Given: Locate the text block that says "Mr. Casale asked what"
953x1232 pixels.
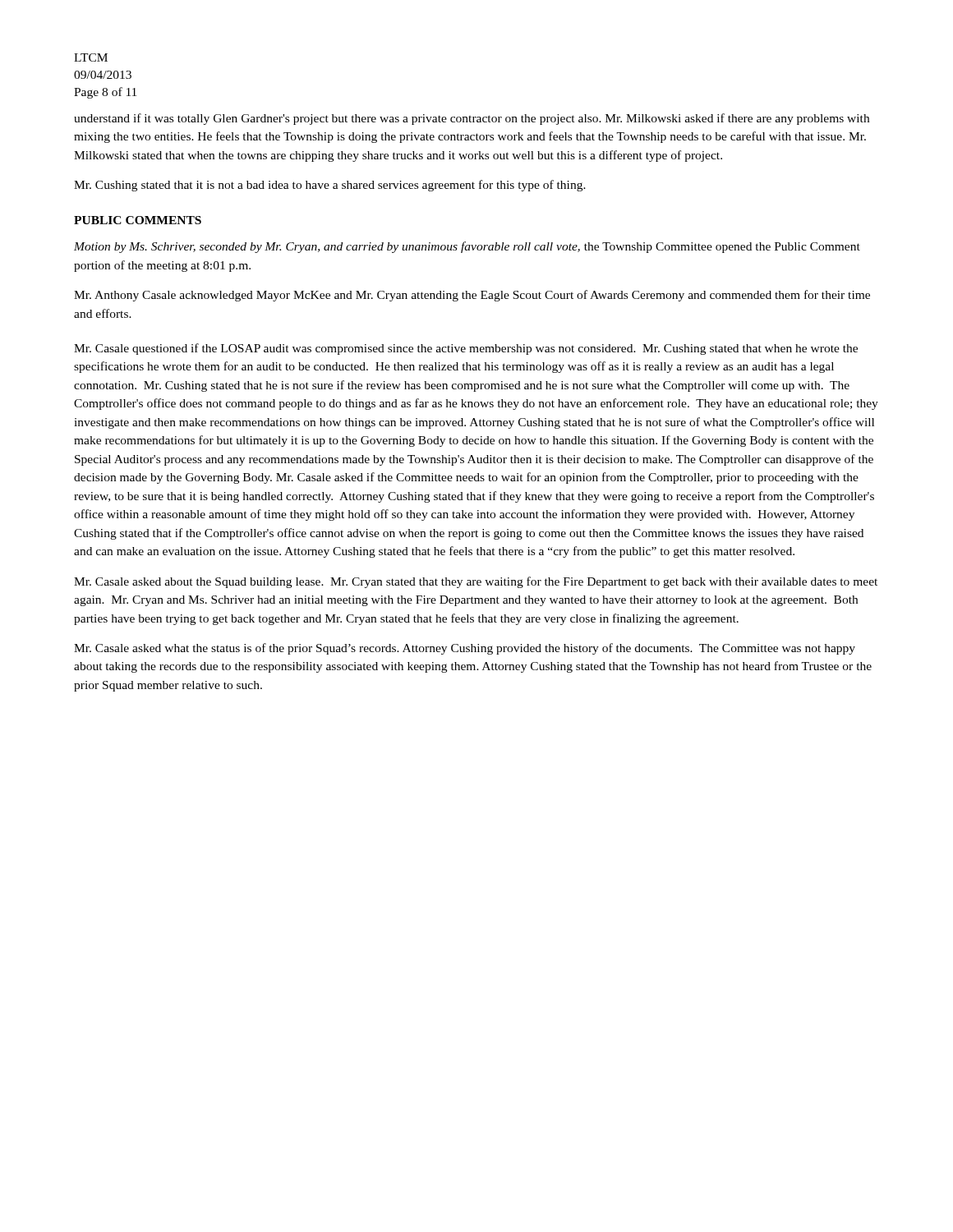Looking at the screenshot, I should click(x=473, y=666).
